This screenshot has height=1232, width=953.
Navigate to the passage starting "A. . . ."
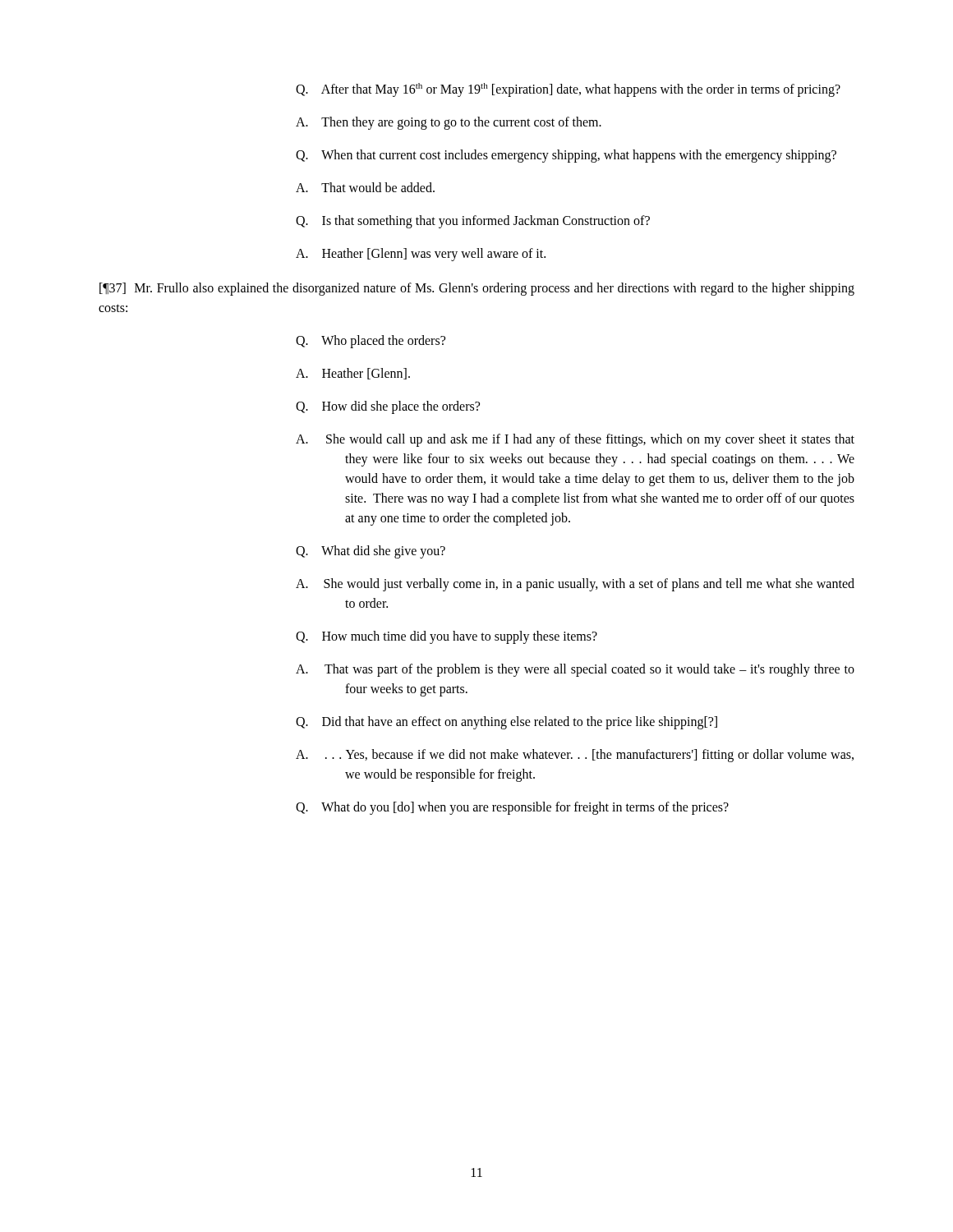(x=575, y=765)
